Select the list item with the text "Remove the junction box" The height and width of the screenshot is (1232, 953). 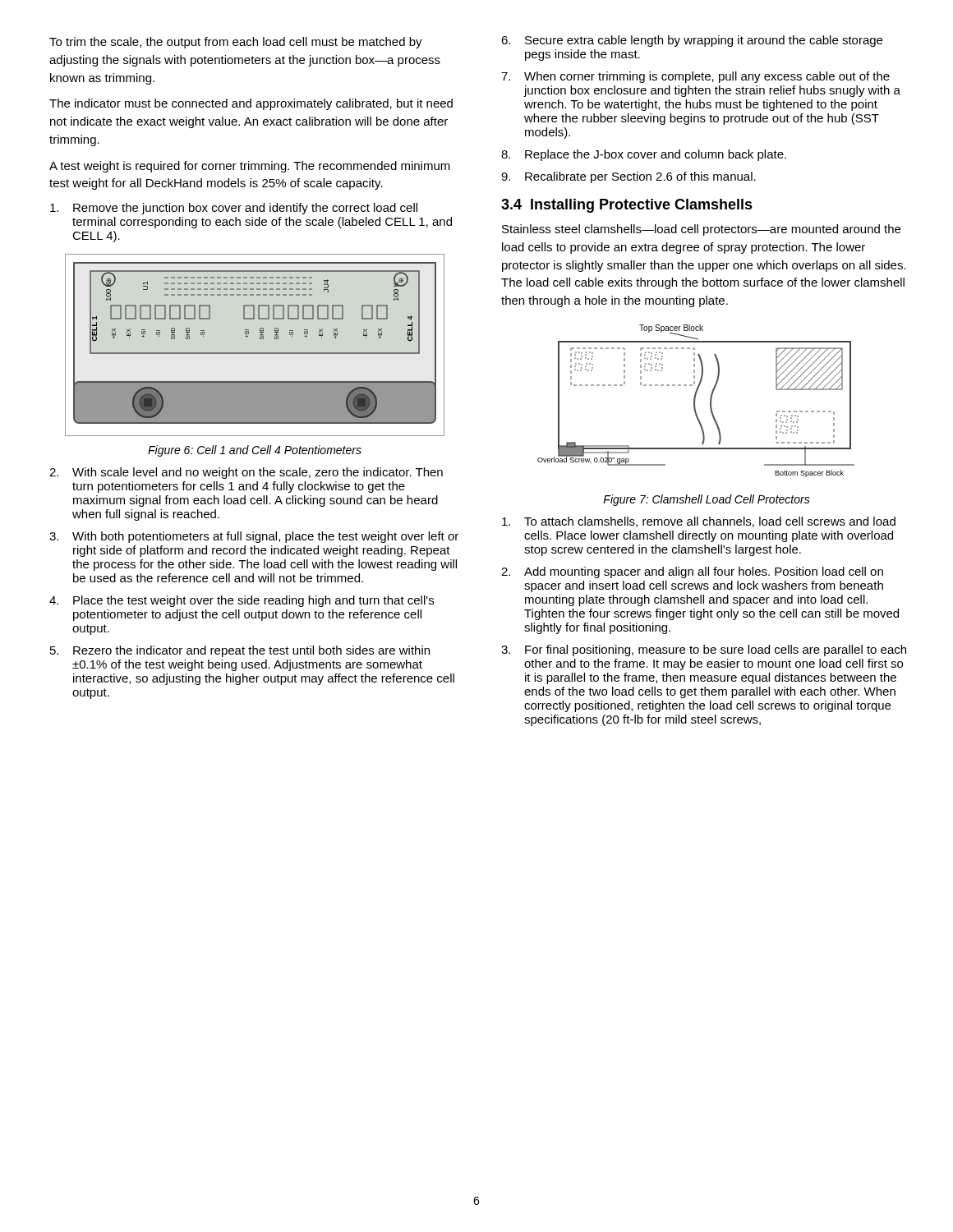255,221
